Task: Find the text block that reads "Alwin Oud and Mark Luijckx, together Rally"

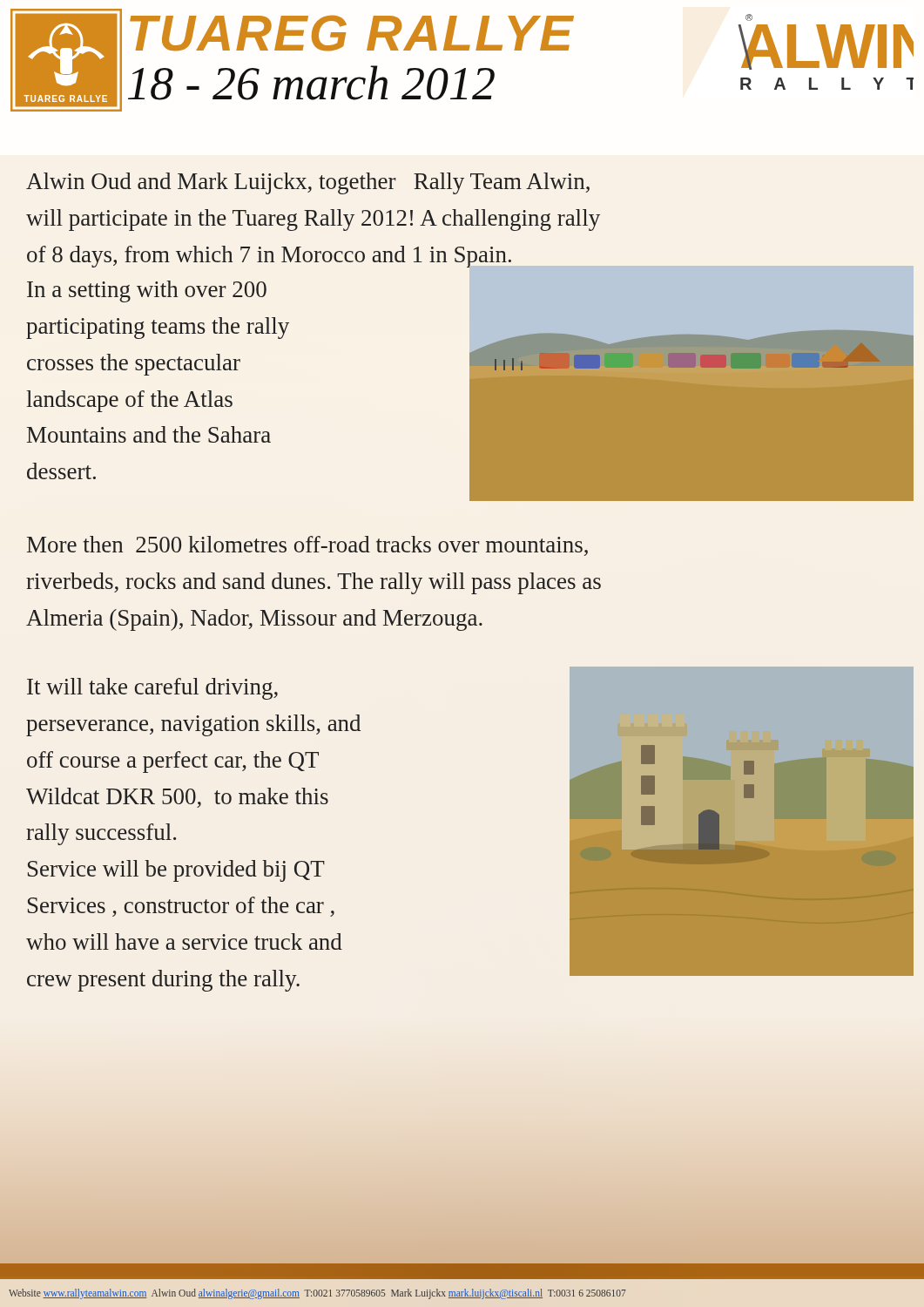Action: point(313,218)
